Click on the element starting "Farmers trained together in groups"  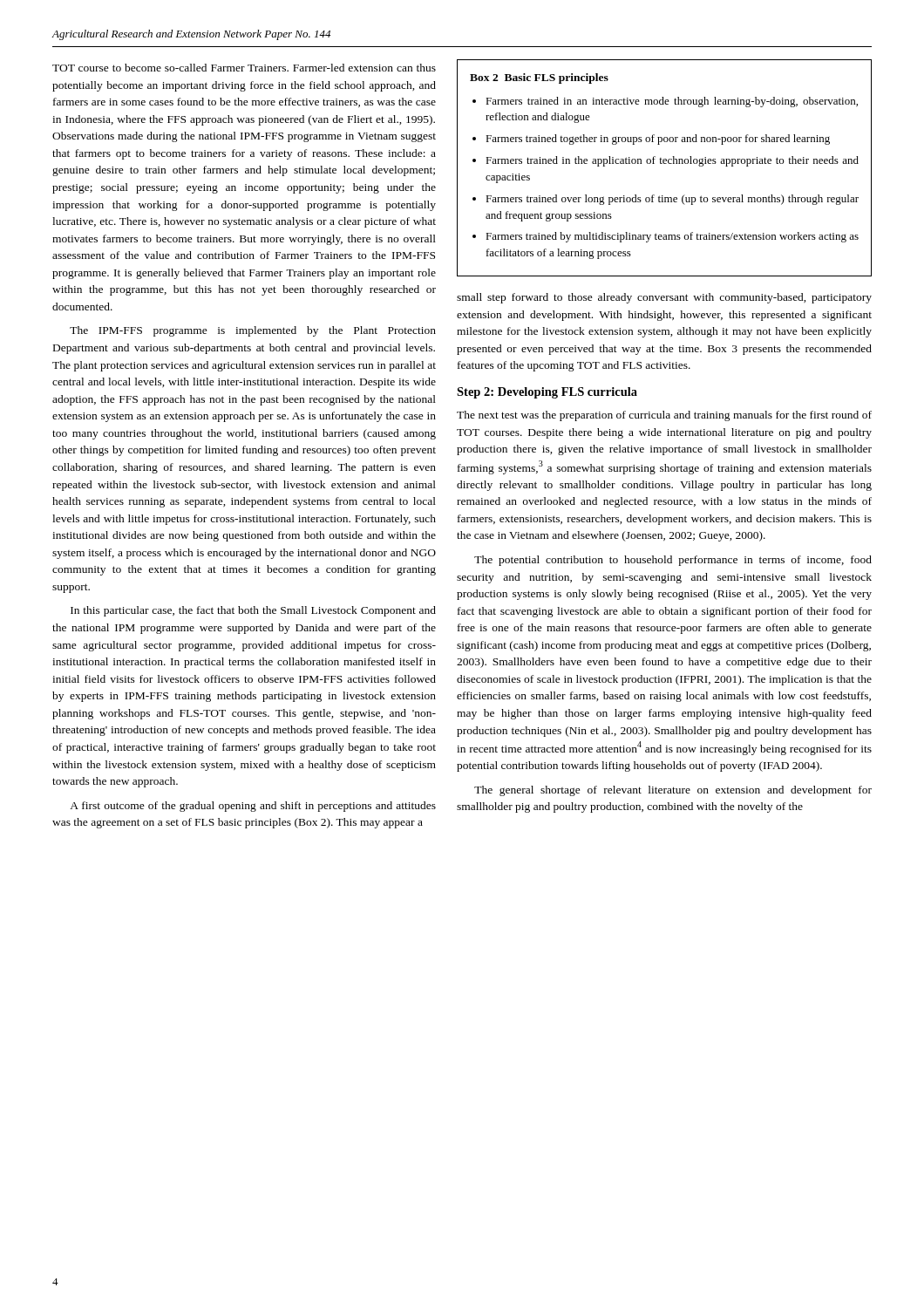[x=658, y=138]
